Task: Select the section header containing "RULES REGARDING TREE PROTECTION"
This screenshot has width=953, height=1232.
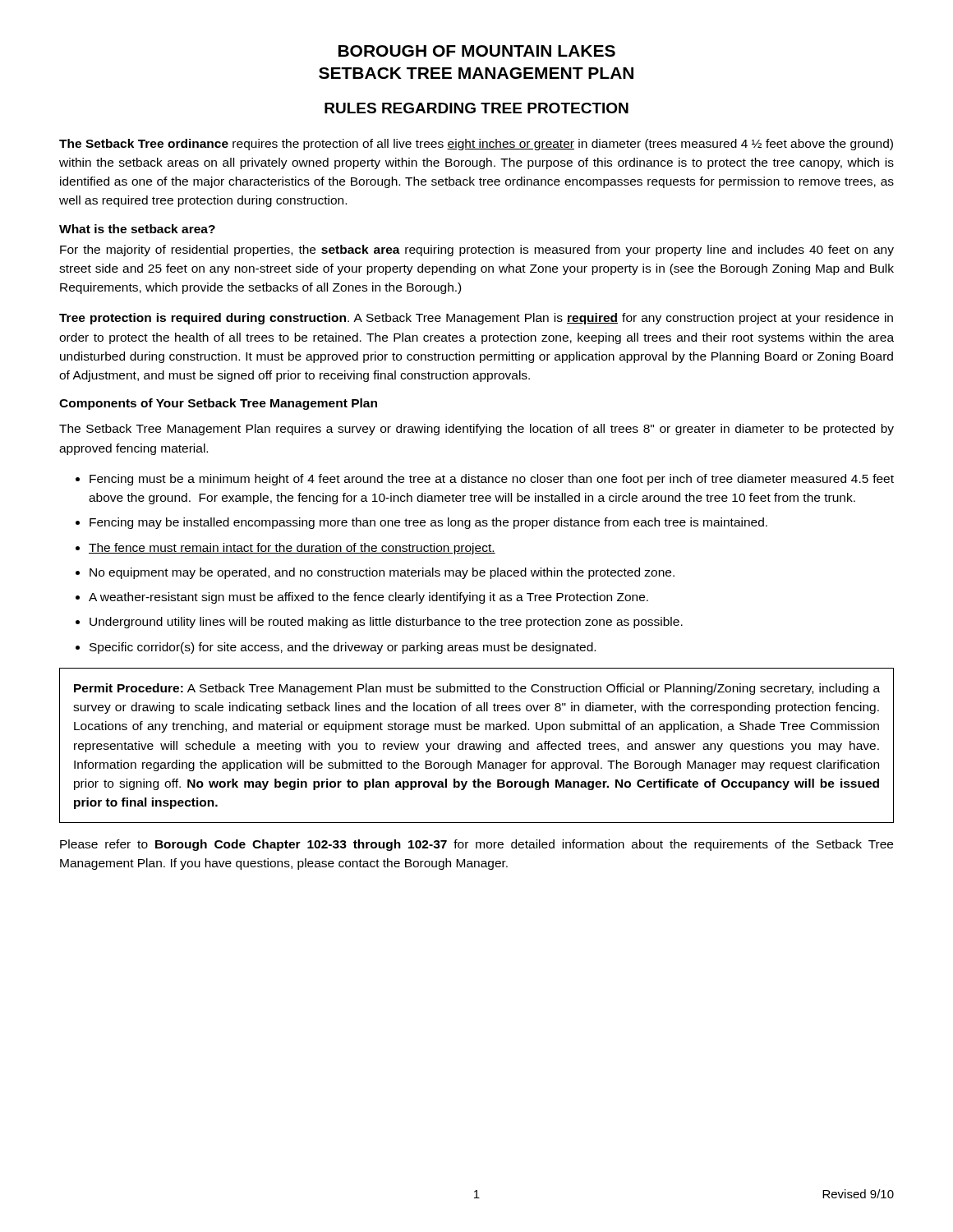Action: pyautogui.click(x=476, y=108)
